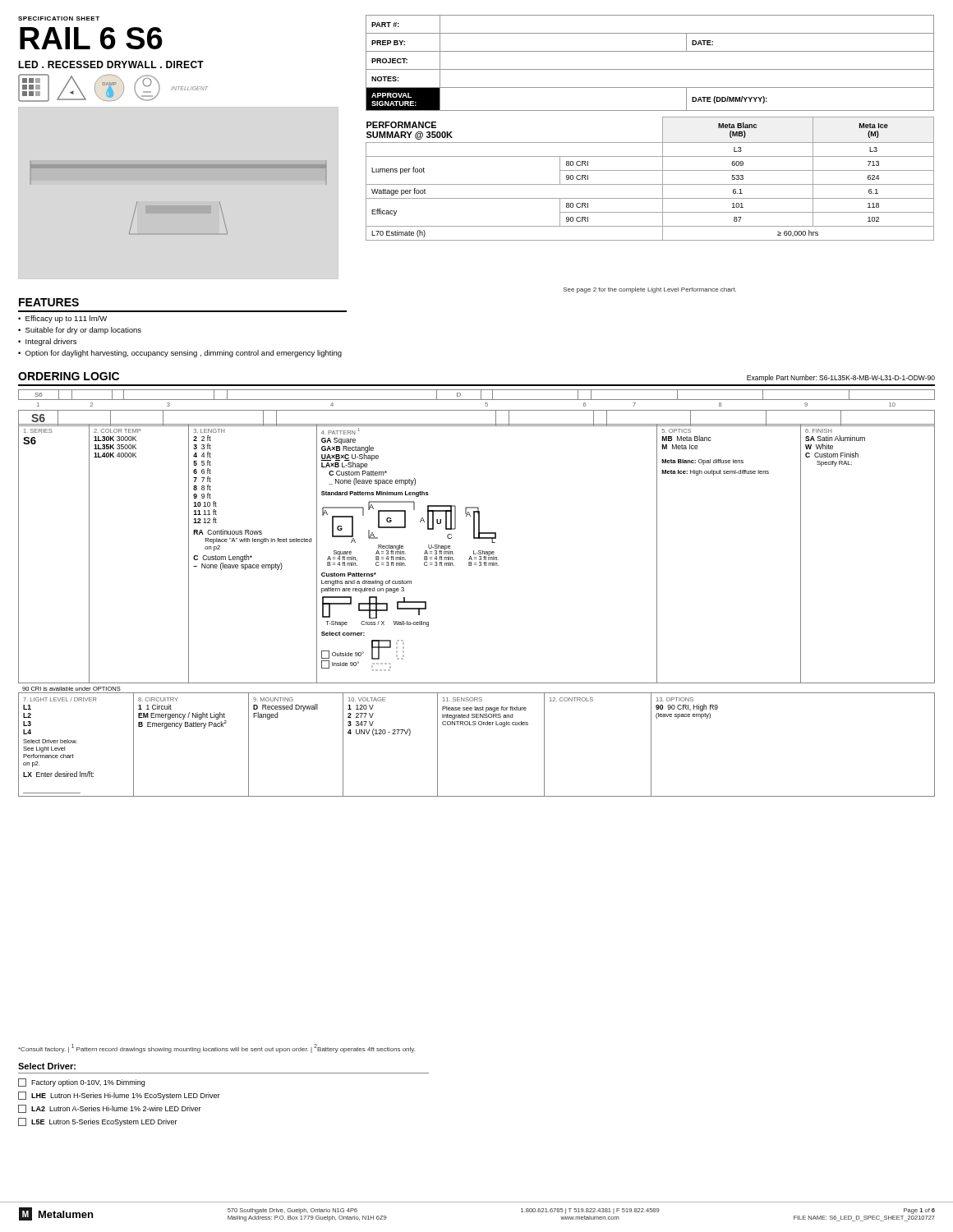Find the table that mentions "SERIES"
The width and height of the screenshot is (953, 1232).
tap(476, 610)
